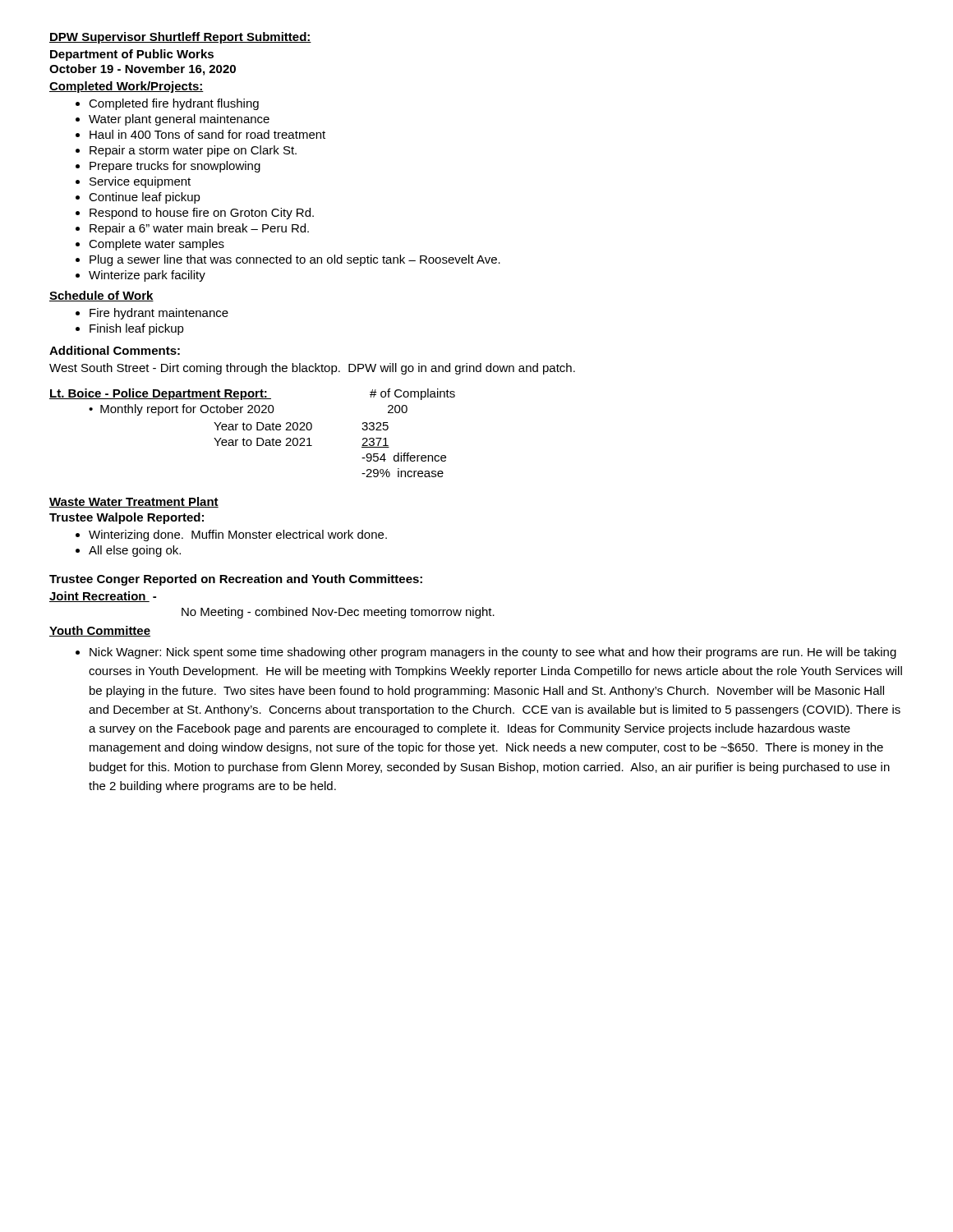This screenshot has height=1232, width=953.
Task: Select the list item containing "Winterizing done. Muffin Monster"
Action: 238,534
